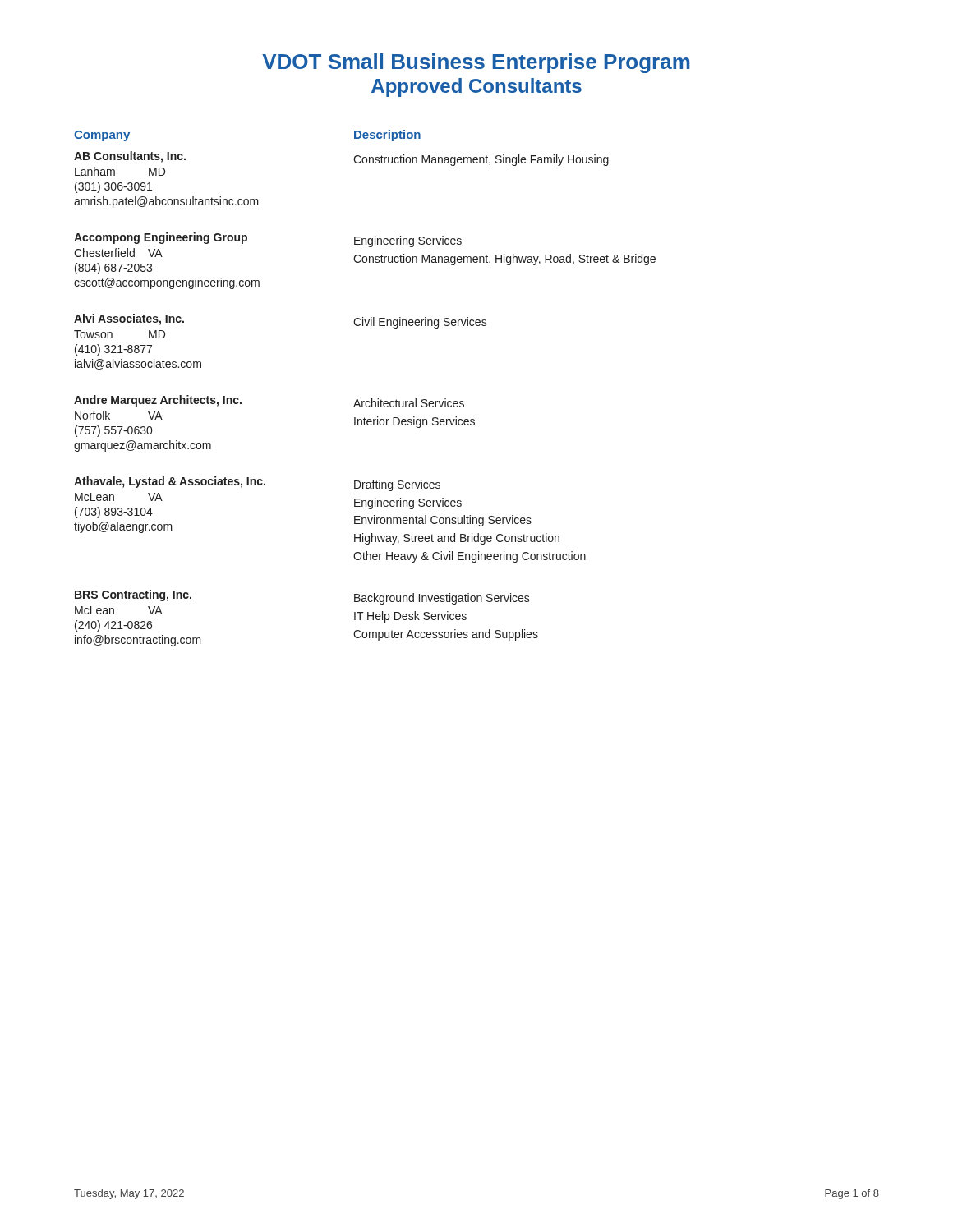Find the text block with the text "BRS Contracting, Inc. McLeanVA (240) 421-0826"

[476, 618]
